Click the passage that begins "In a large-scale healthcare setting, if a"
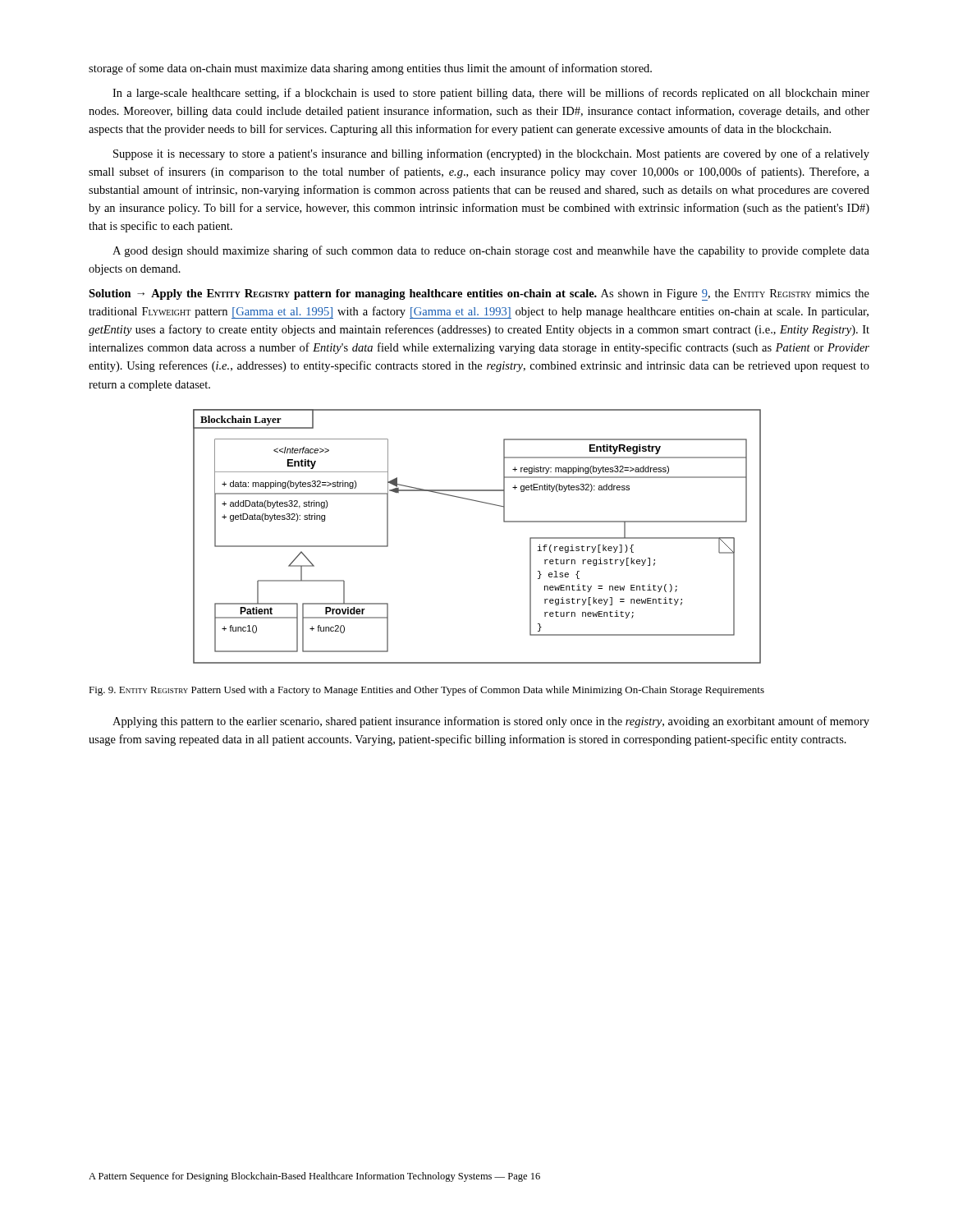Screen dimensions: 1232x958 [479, 111]
